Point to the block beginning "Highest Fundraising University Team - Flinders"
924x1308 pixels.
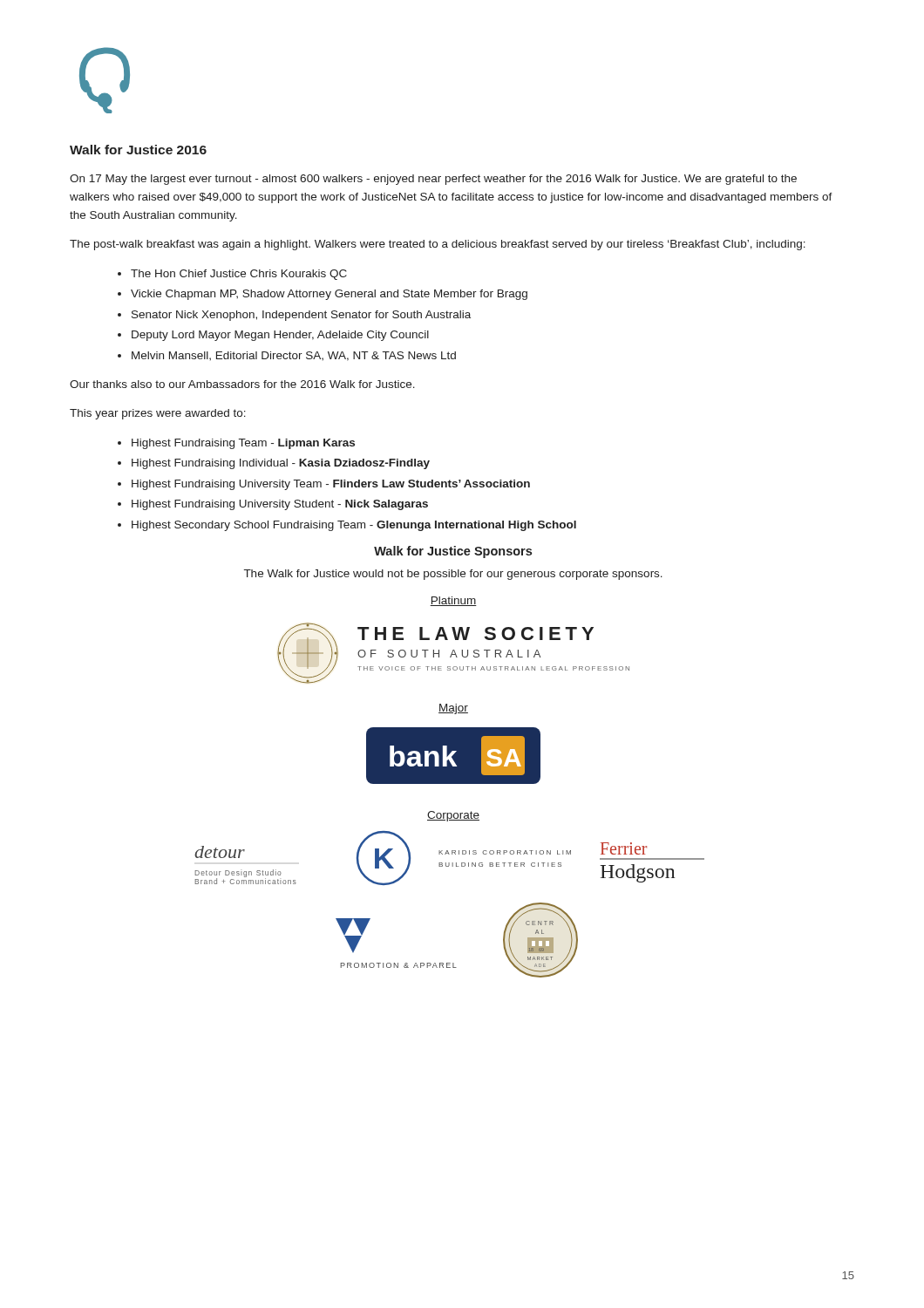click(331, 483)
